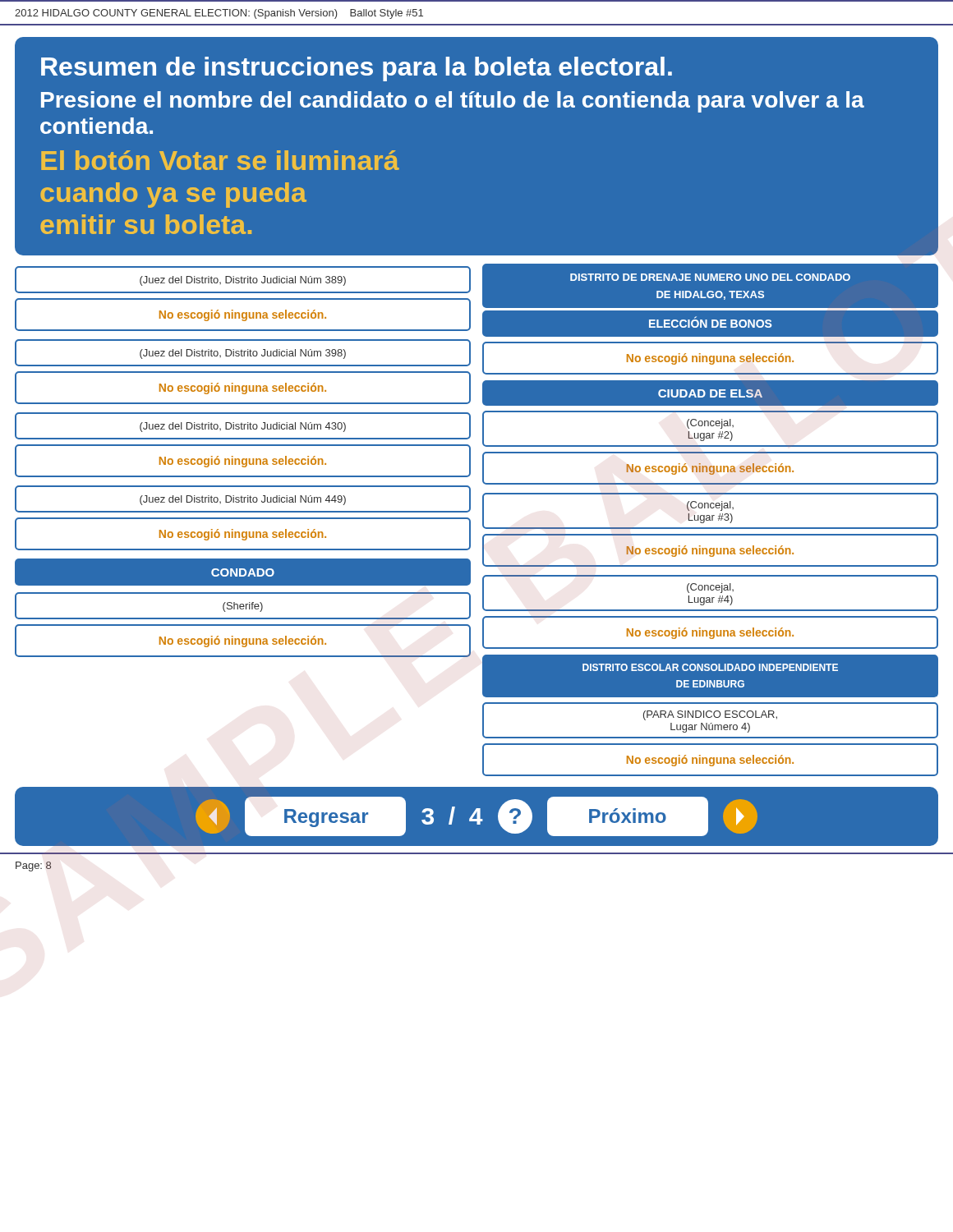
Task: Point to "CIUDAD DE ELSA"
Action: (x=710, y=393)
